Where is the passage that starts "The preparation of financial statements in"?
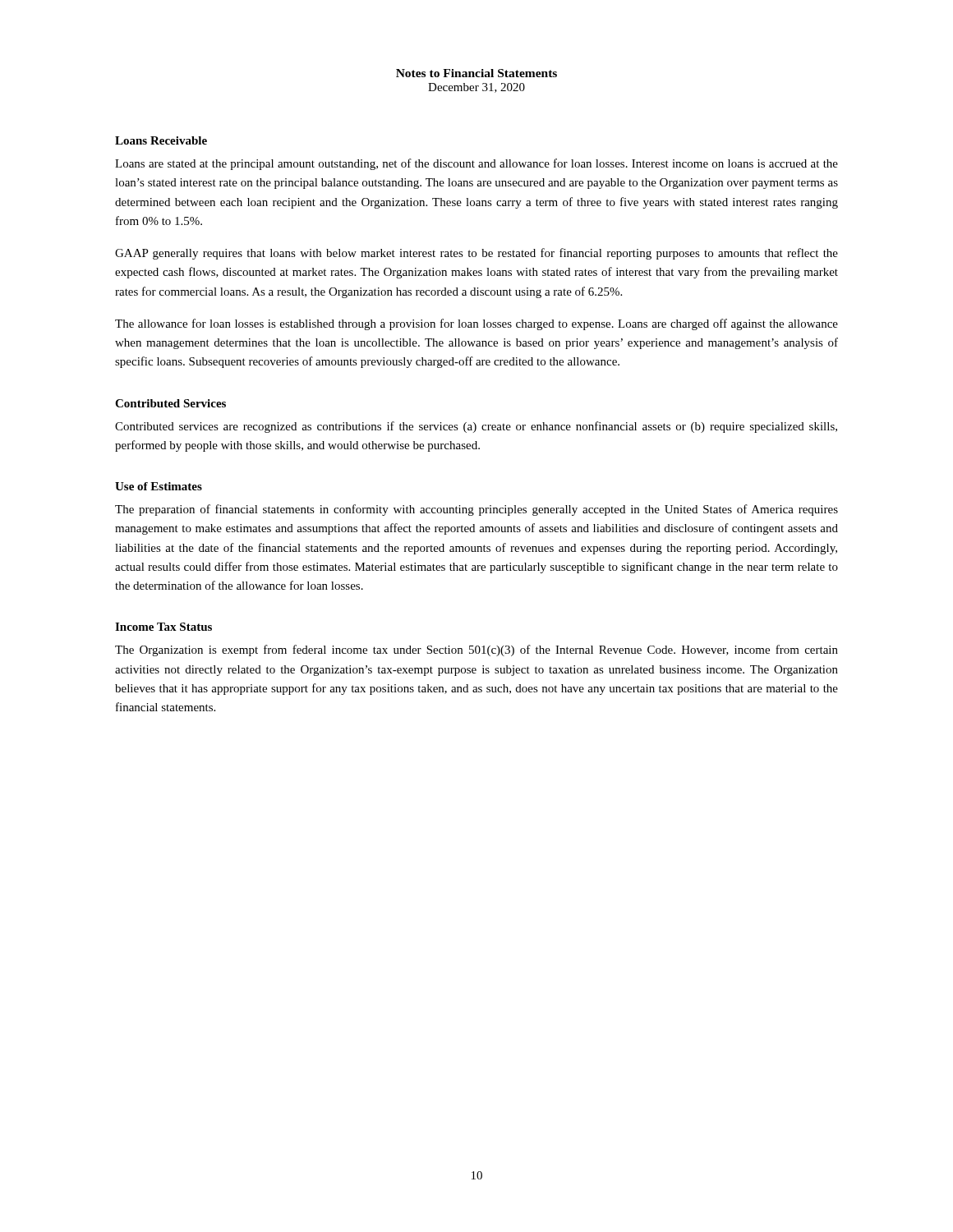This screenshot has width=953, height=1232. click(x=476, y=547)
